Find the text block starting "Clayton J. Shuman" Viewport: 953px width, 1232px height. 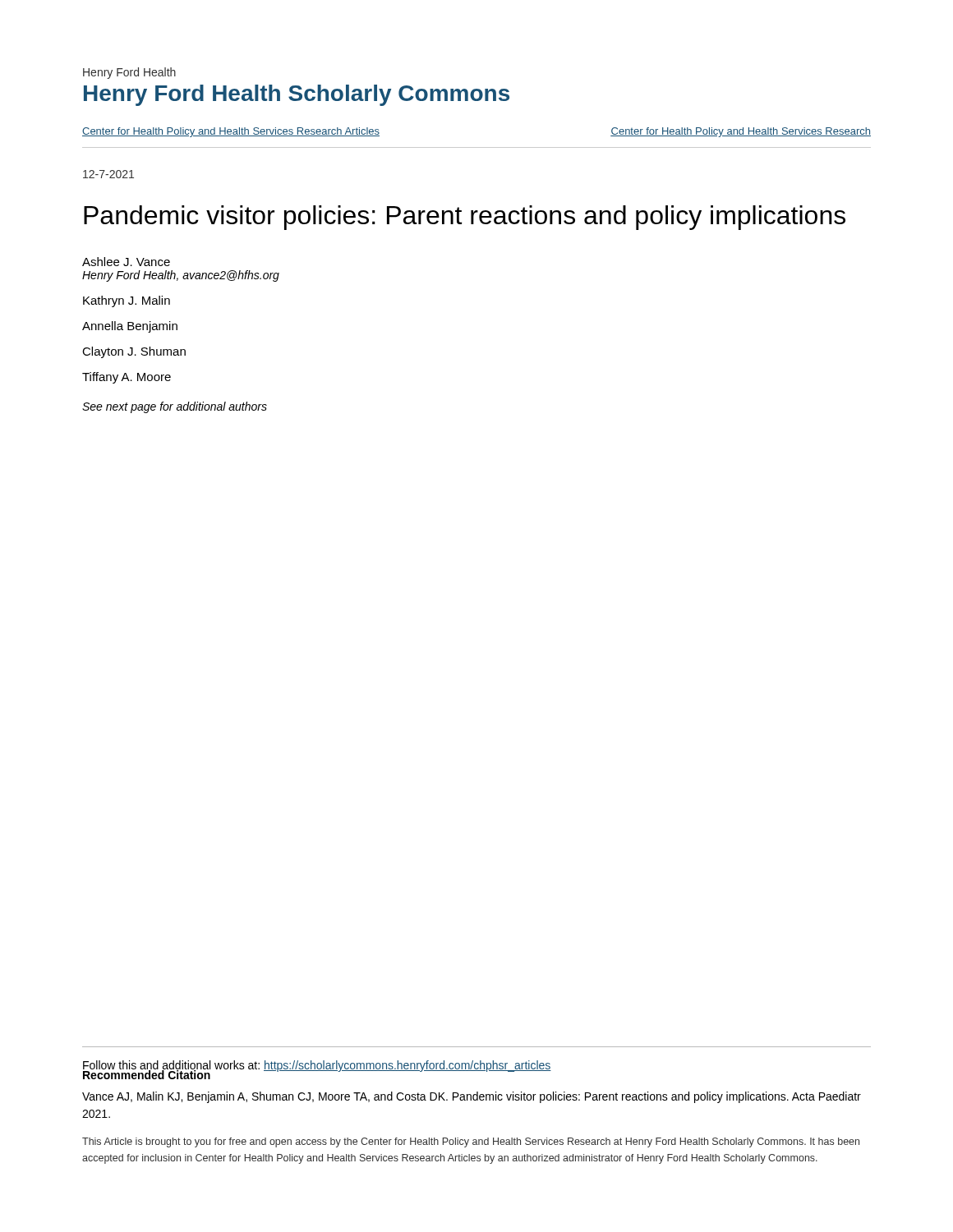coord(134,351)
